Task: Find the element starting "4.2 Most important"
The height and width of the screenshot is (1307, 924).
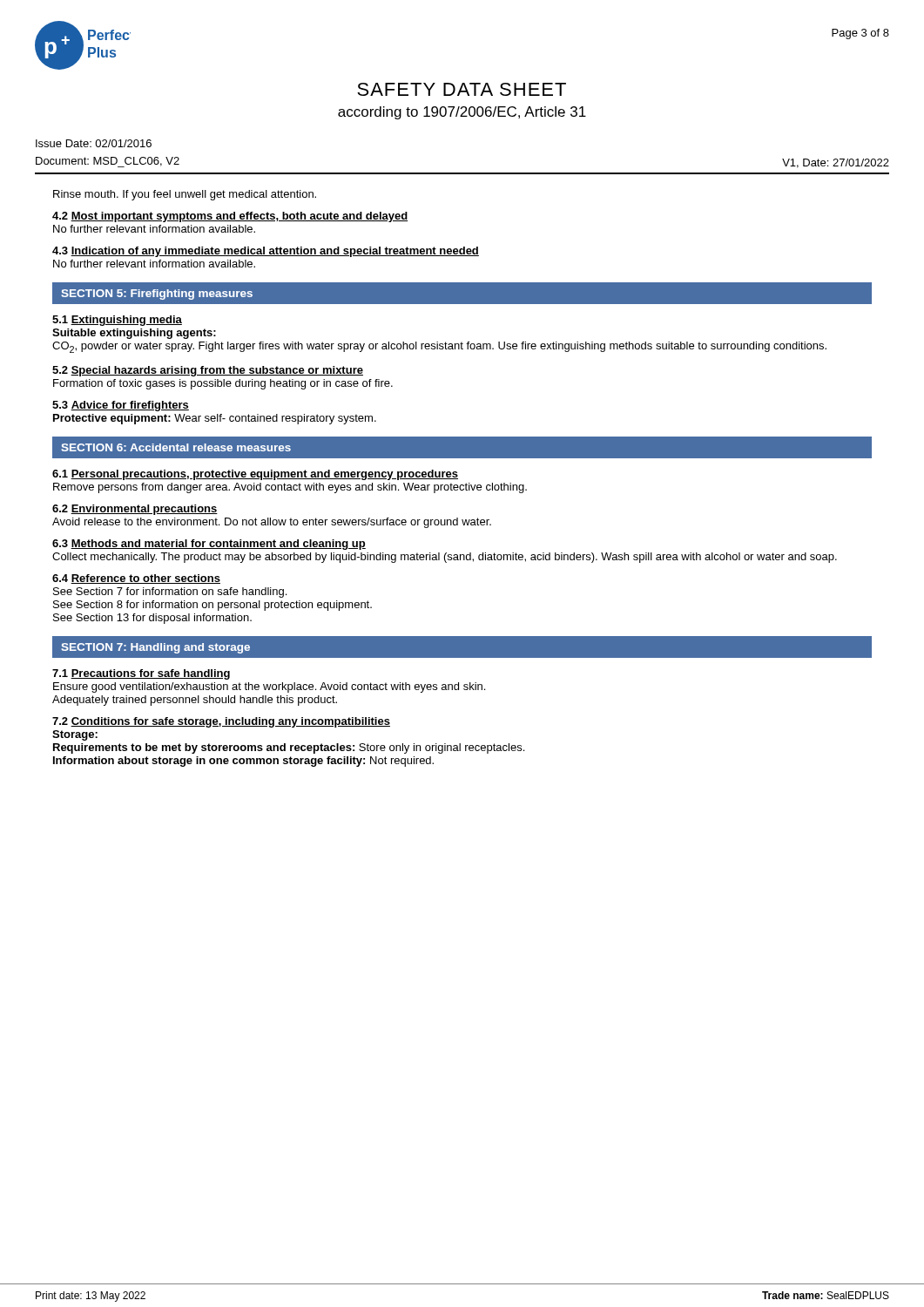Action: point(230,216)
